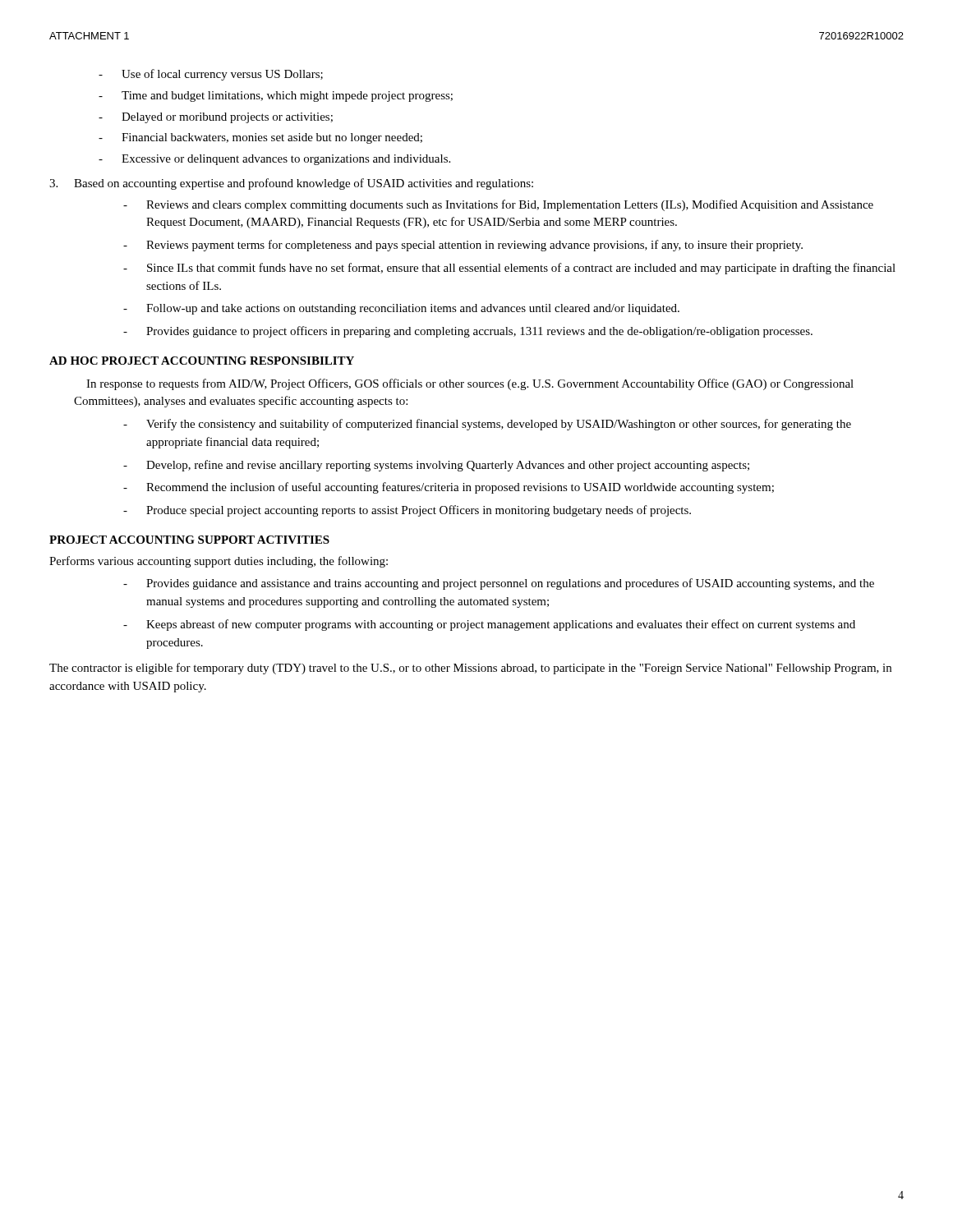Find the block on this page that starts "Performs various accounting support duties including,"
Screen dimensions: 1232x953
(x=219, y=561)
